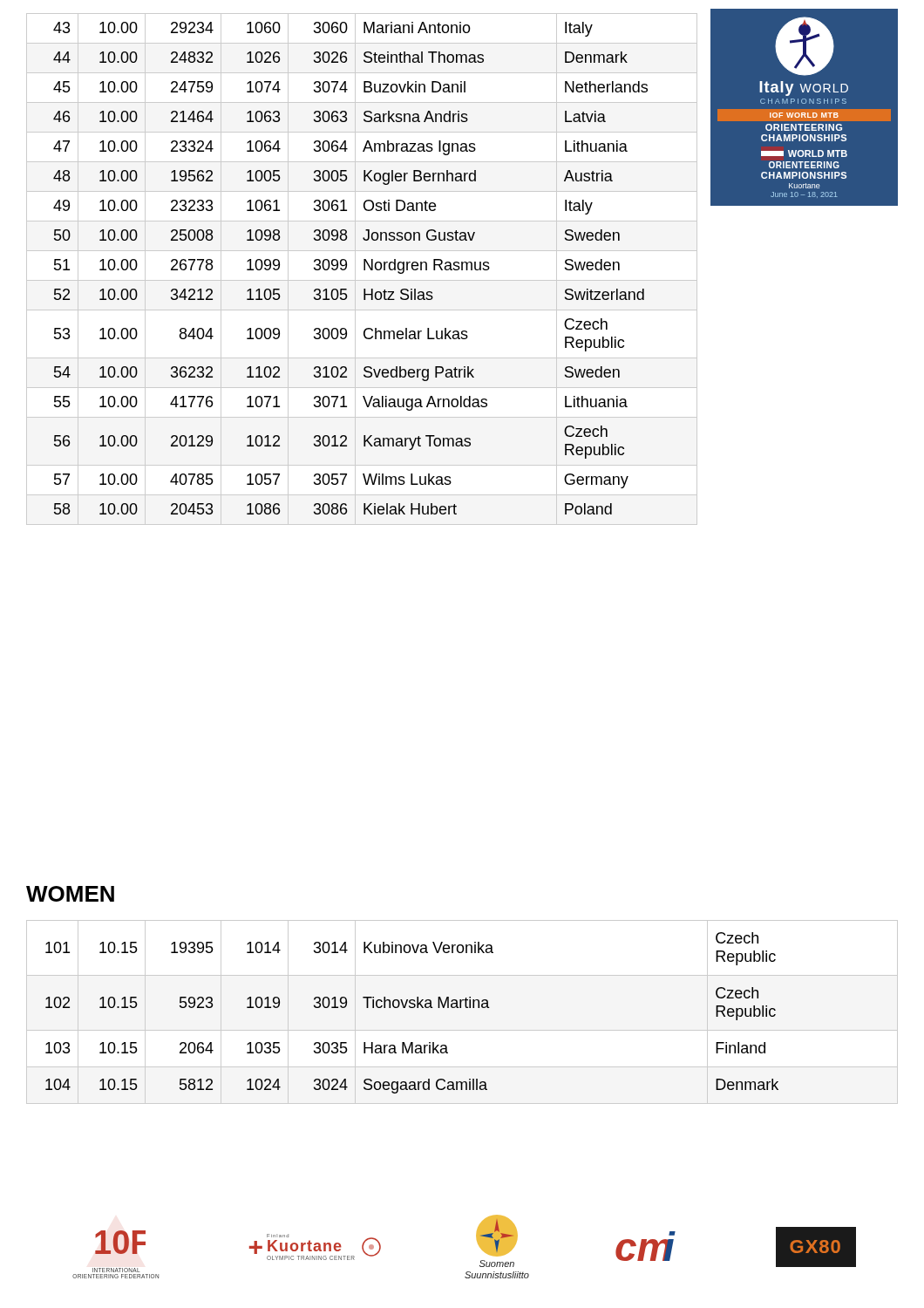
Task: Locate the table with the text "Kielak Hubert"
Action: [362, 269]
